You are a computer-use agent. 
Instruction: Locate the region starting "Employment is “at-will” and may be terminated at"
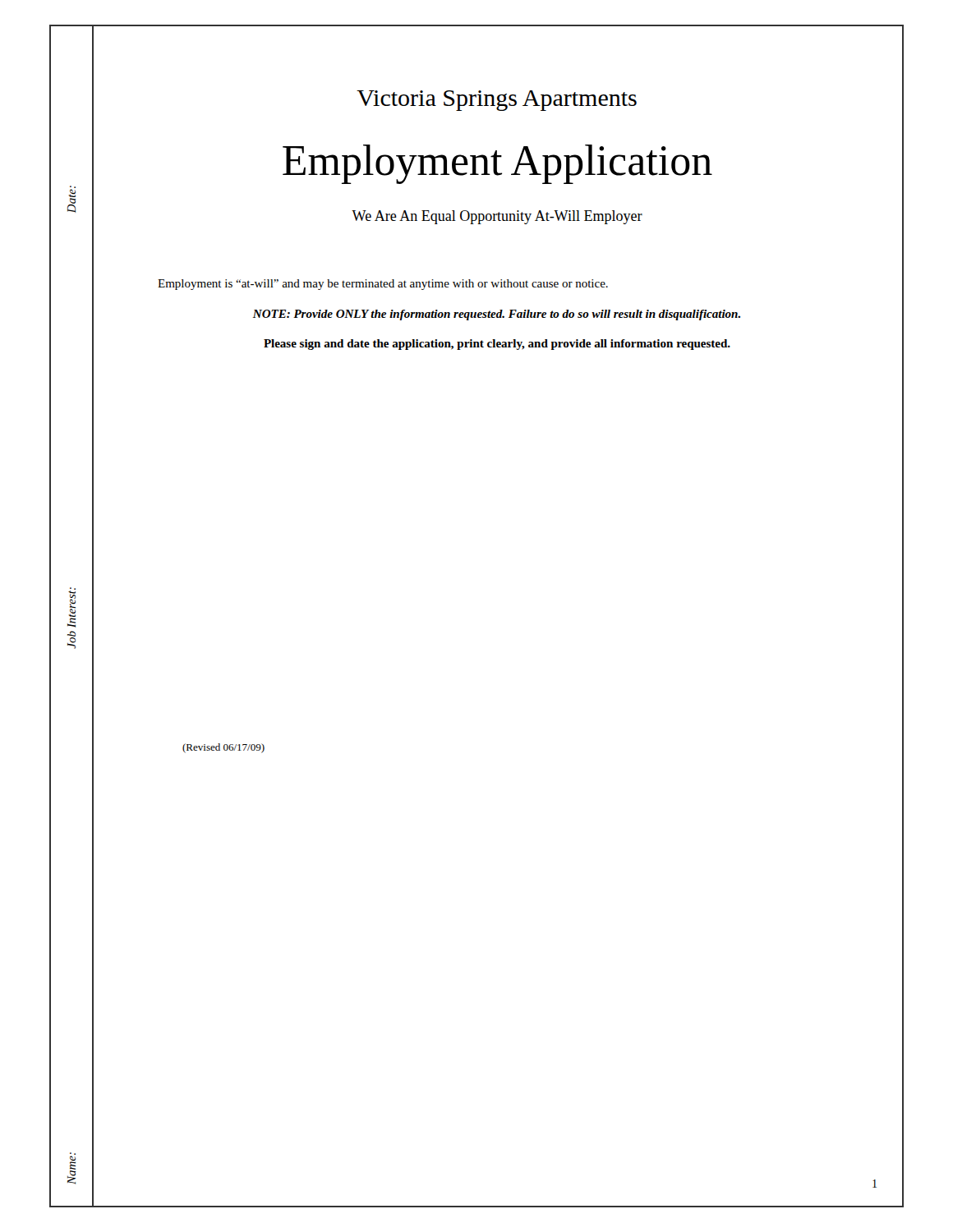point(383,283)
